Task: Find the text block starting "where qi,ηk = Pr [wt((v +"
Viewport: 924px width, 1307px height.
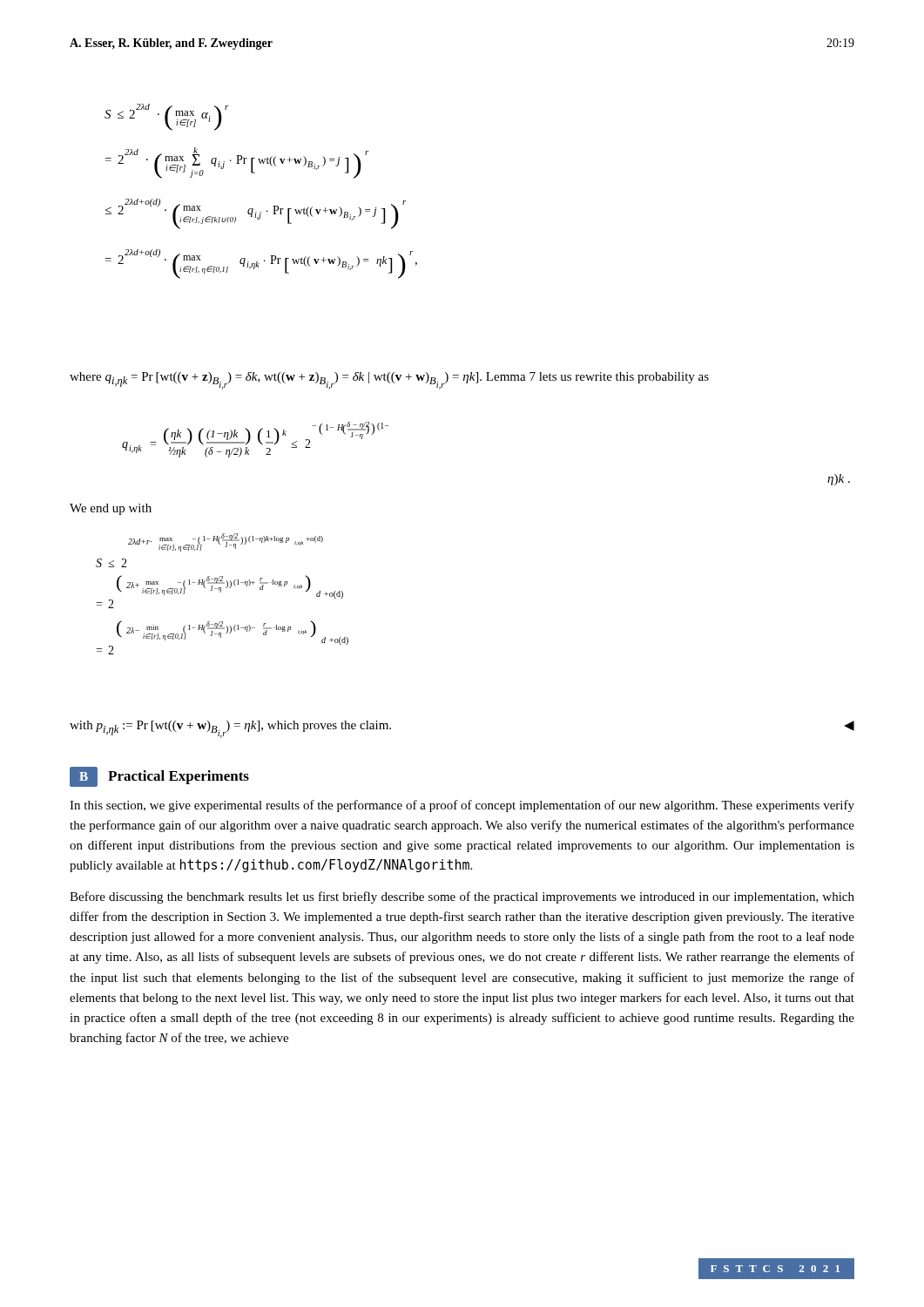Action: (389, 379)
